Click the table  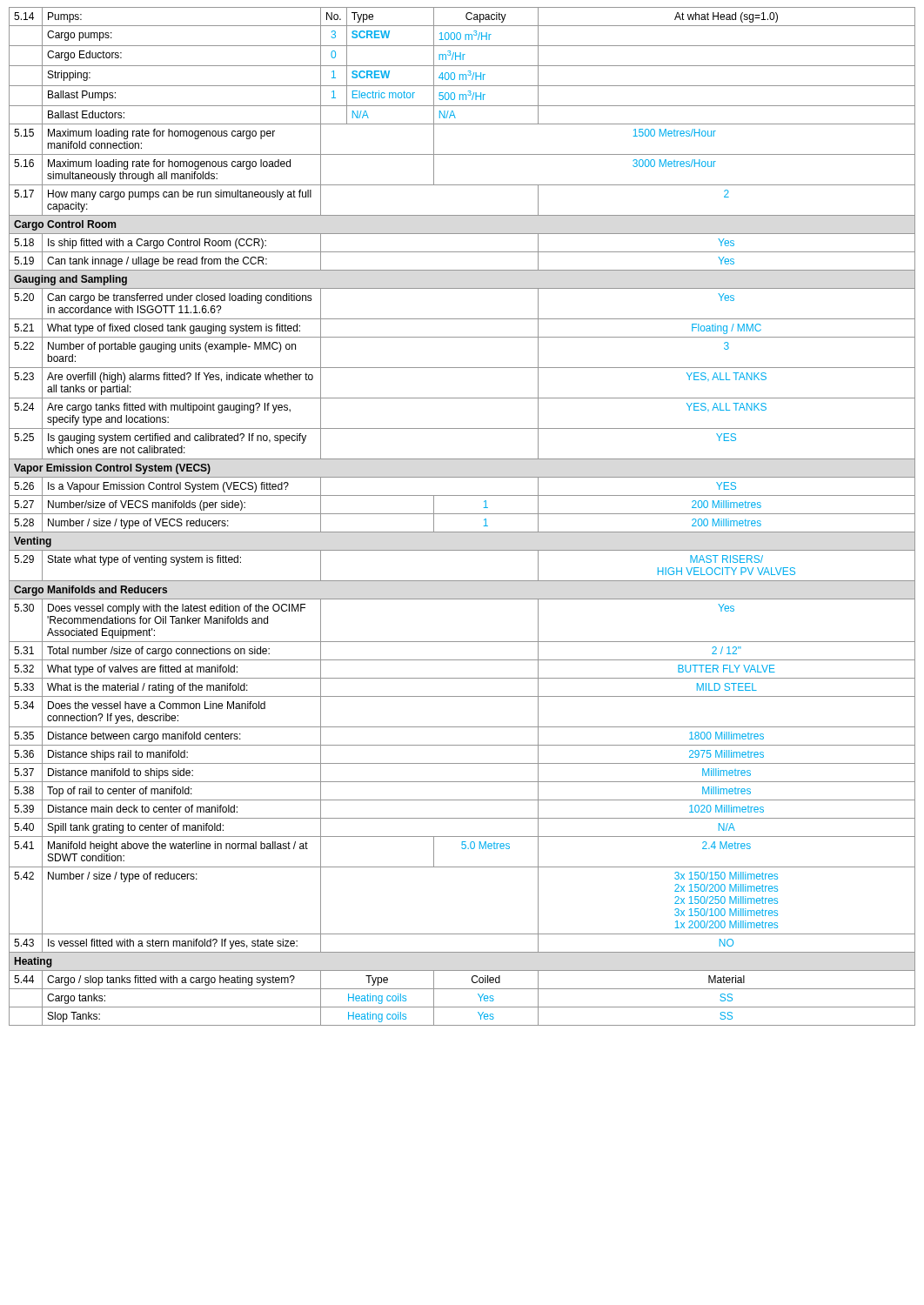[x=462, y=516]
